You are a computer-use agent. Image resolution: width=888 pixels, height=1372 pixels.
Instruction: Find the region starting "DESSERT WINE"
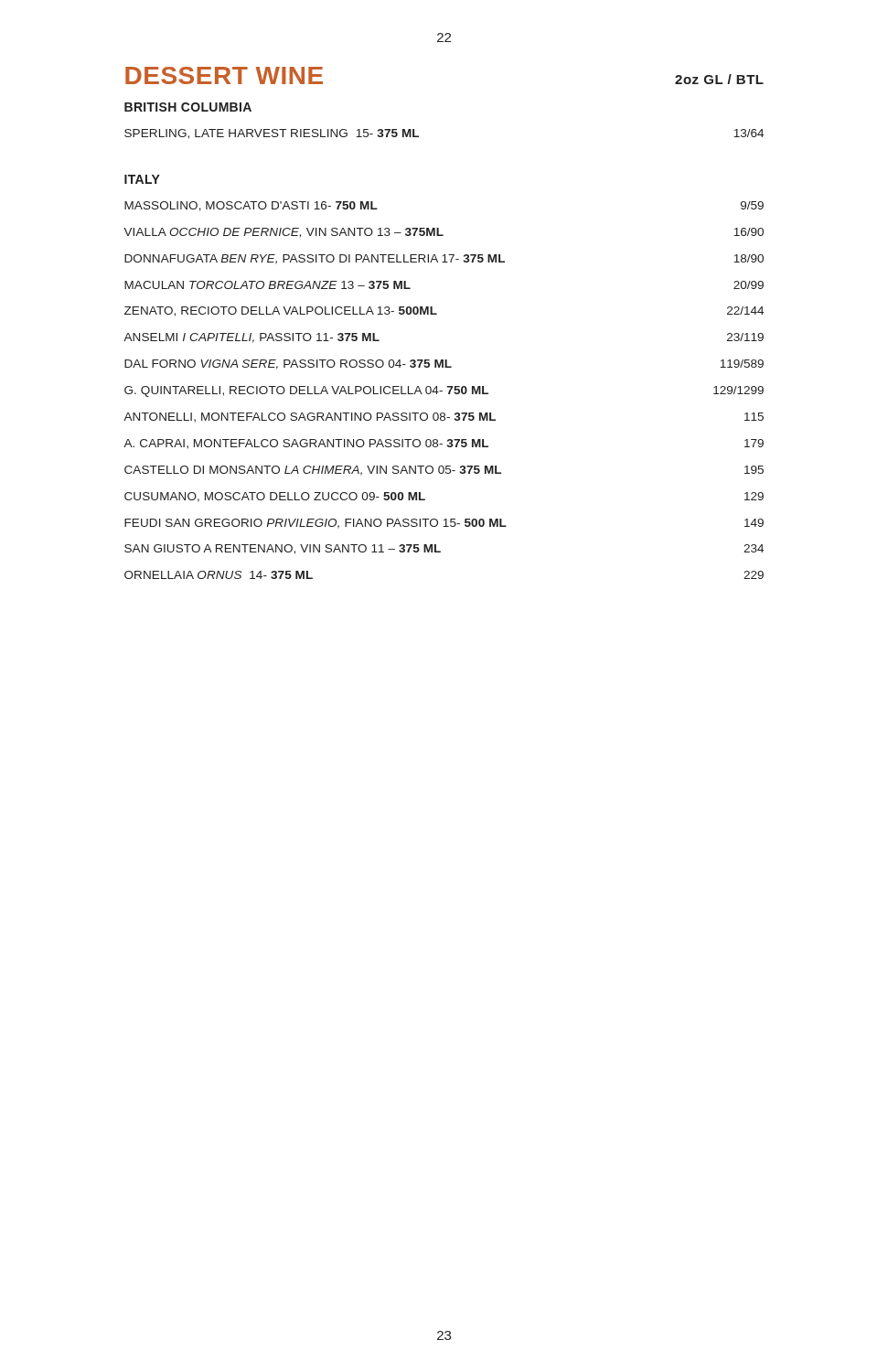pyautogui.click(x=224, y=75)
